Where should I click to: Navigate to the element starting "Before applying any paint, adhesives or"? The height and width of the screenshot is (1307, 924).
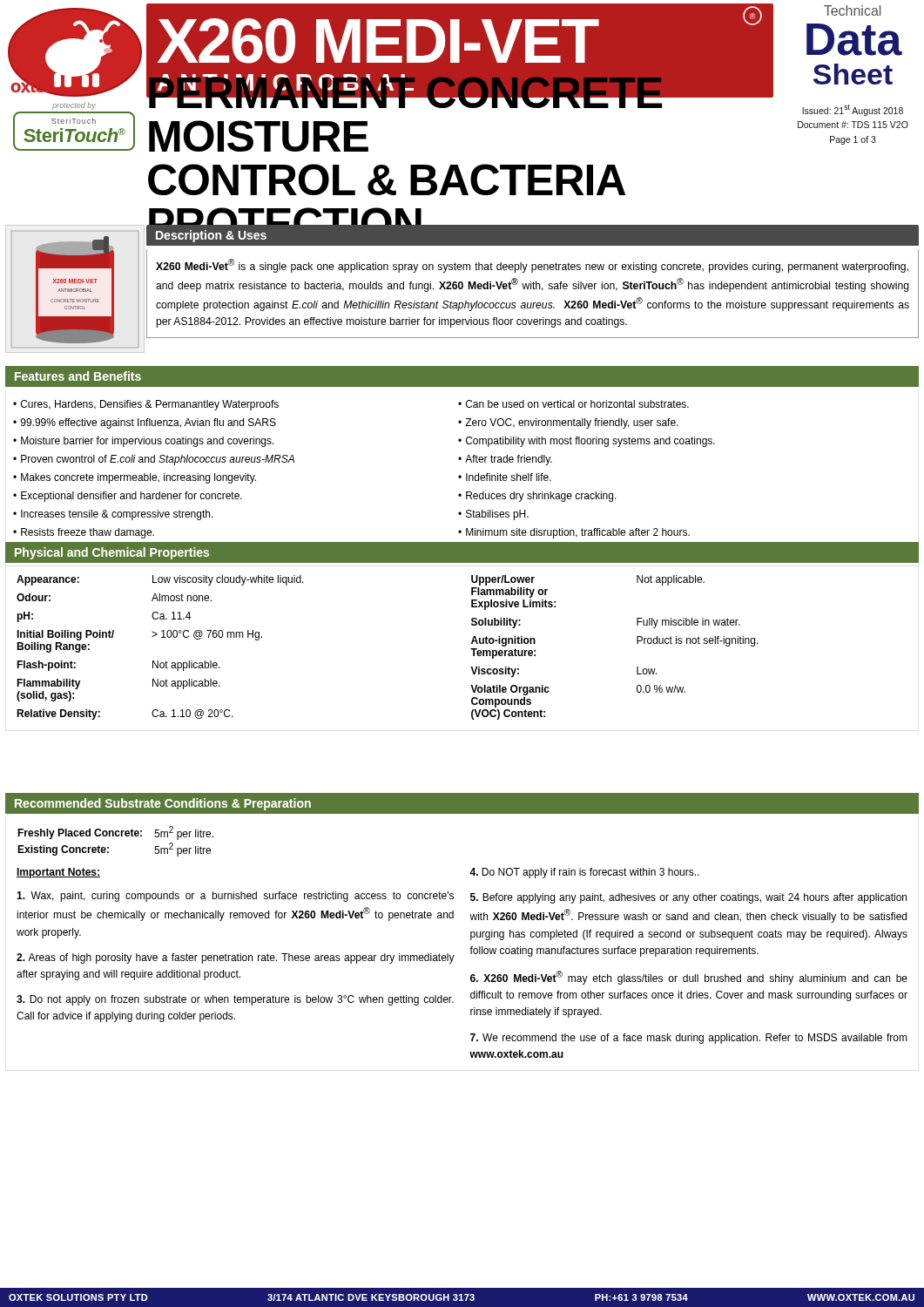tap(689, 924)
